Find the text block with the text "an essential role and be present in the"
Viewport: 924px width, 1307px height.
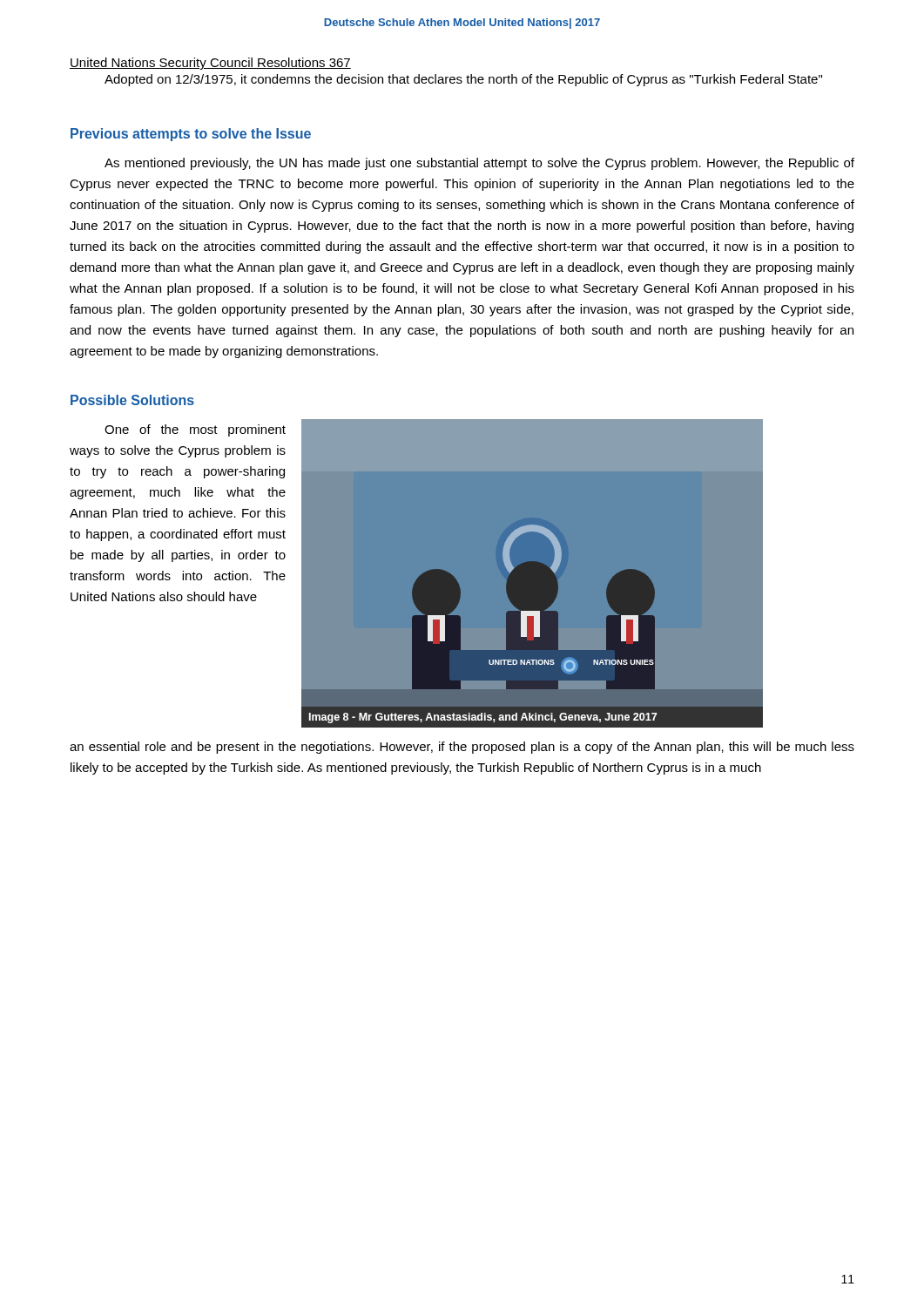coord(462,756)
